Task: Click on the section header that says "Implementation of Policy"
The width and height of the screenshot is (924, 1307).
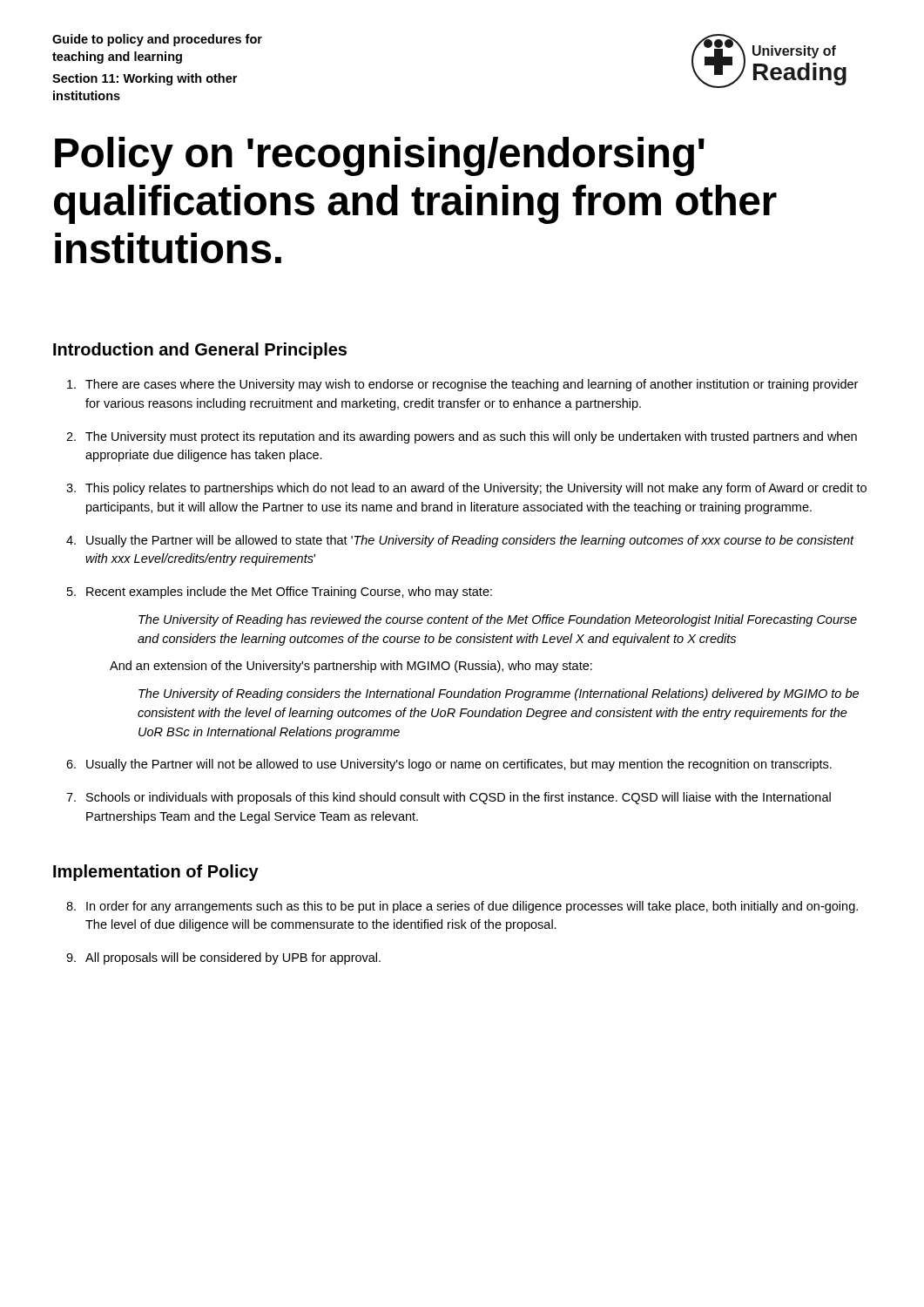Action: pyautogui.click(x=155, y=871)
